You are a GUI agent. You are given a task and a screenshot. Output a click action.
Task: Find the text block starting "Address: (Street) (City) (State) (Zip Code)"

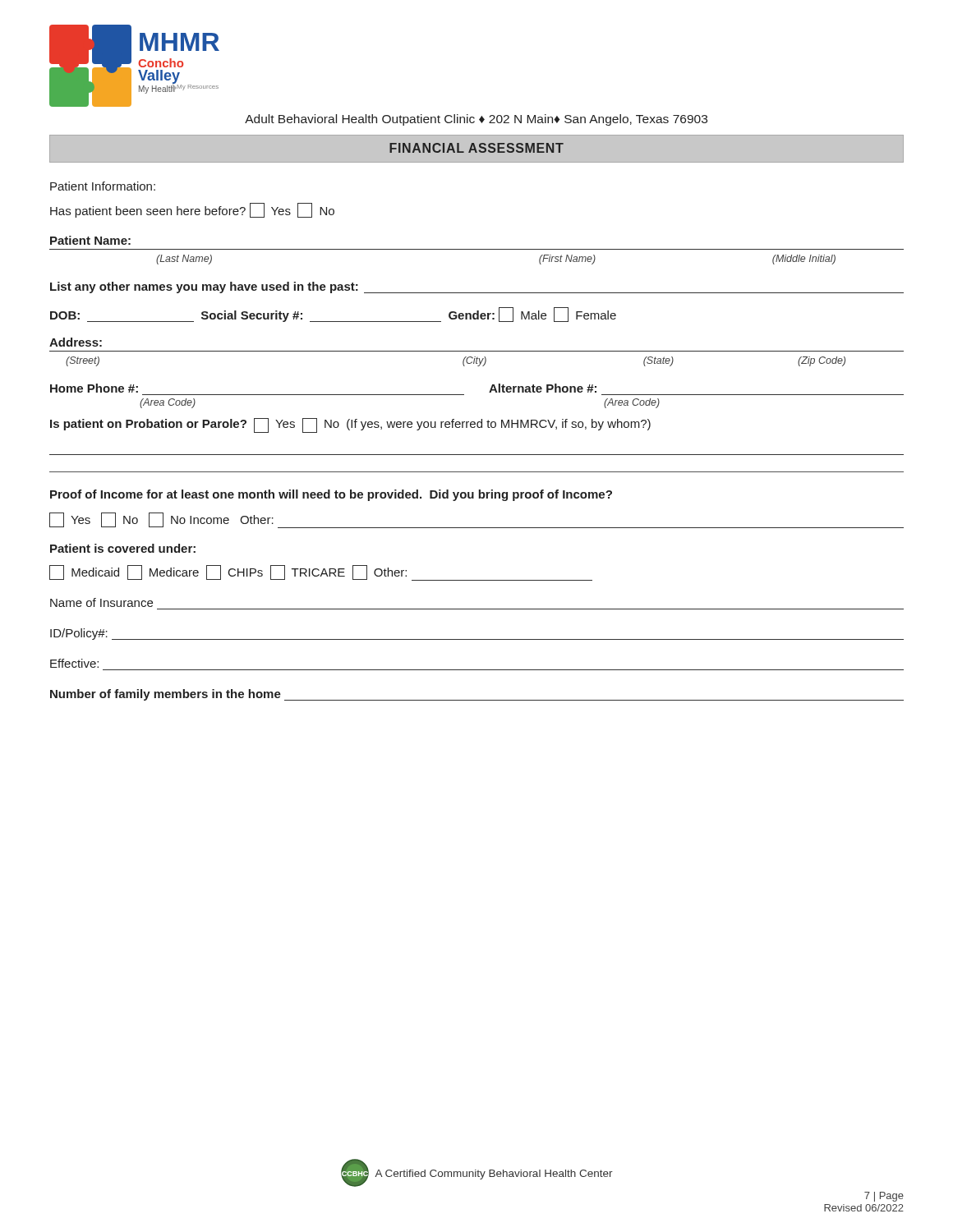click(x=476, y=351)
